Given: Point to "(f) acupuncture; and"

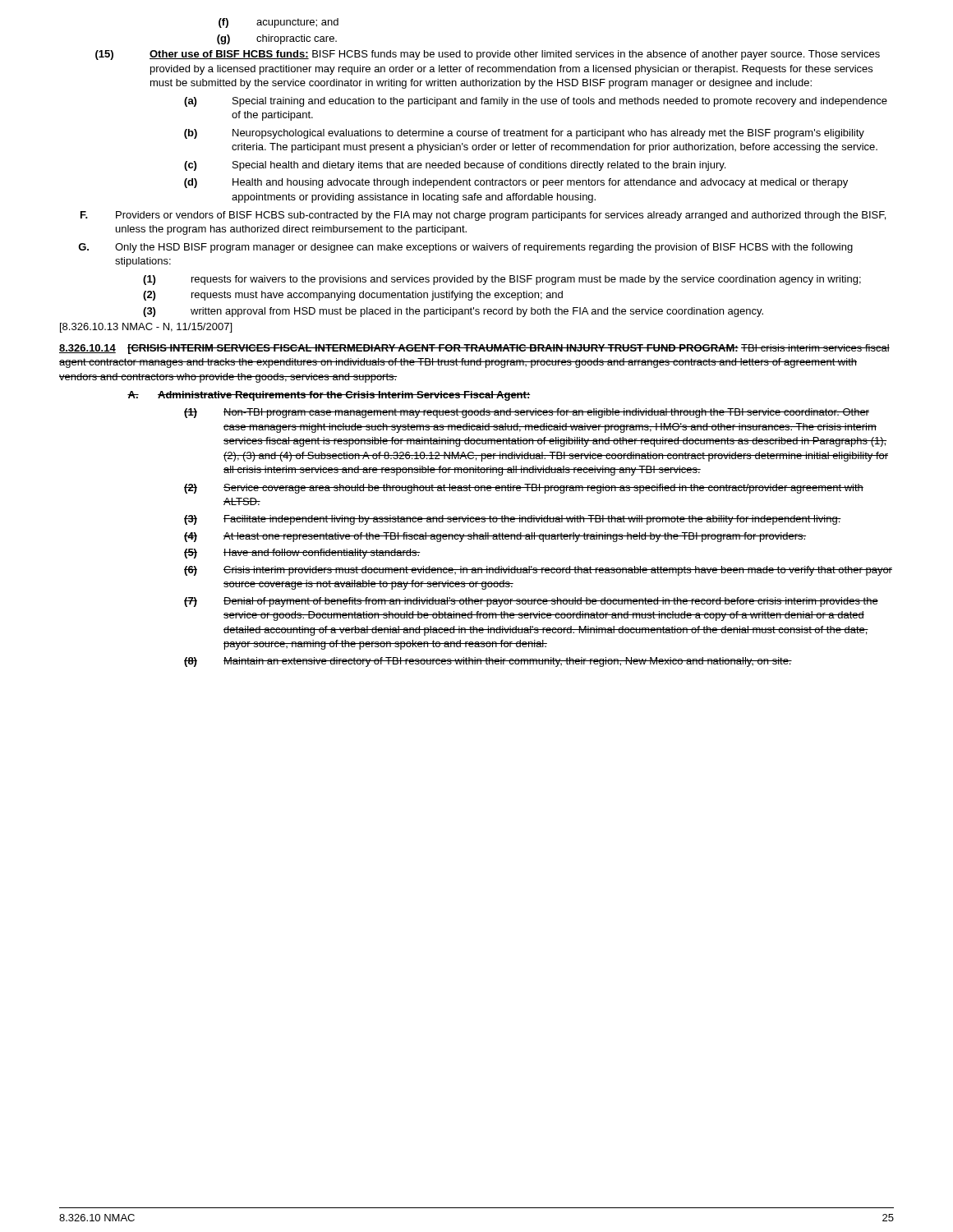Looking at the screenshot, I should tap(265, 22).
